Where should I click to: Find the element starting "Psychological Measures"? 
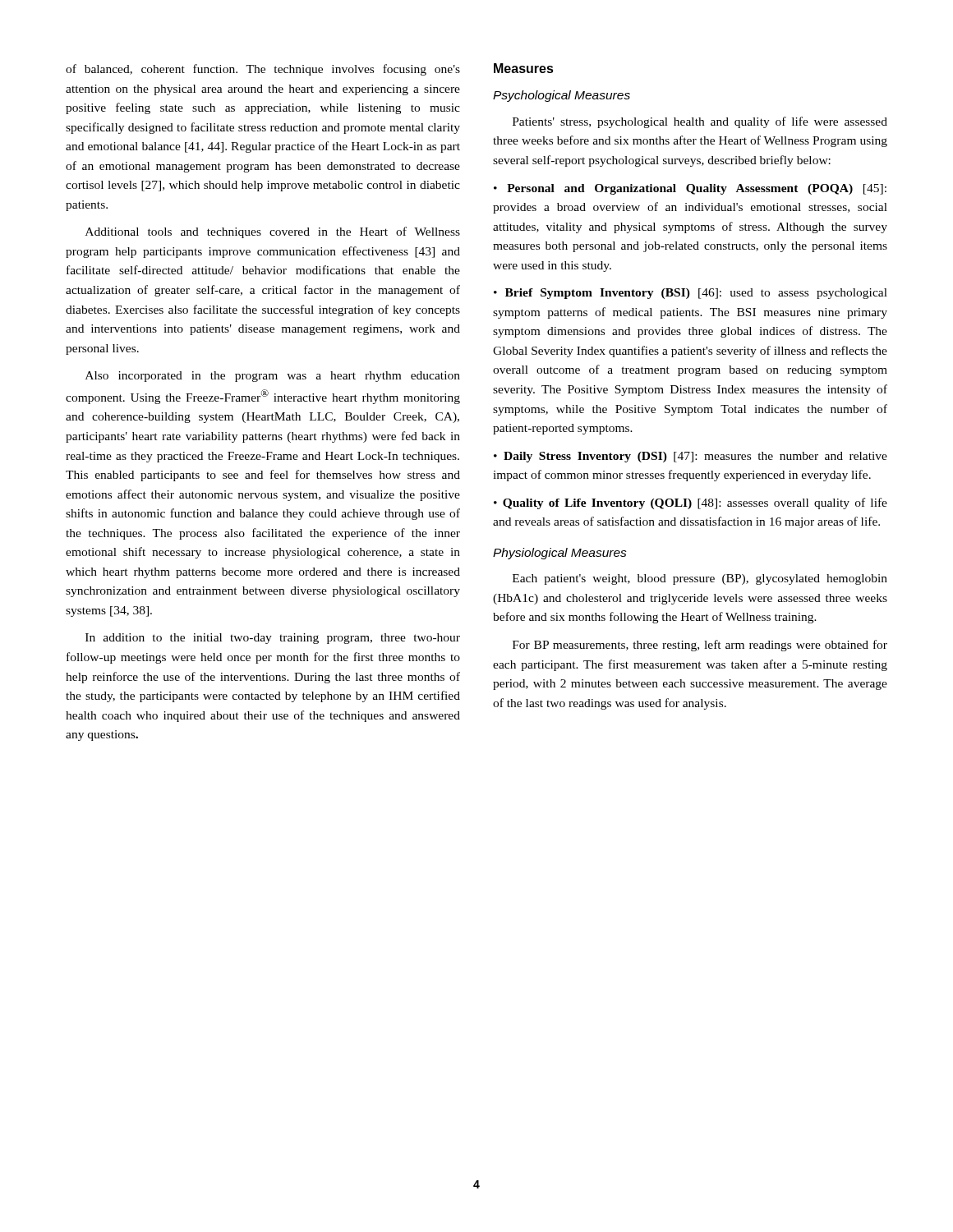tap(562, 96)
